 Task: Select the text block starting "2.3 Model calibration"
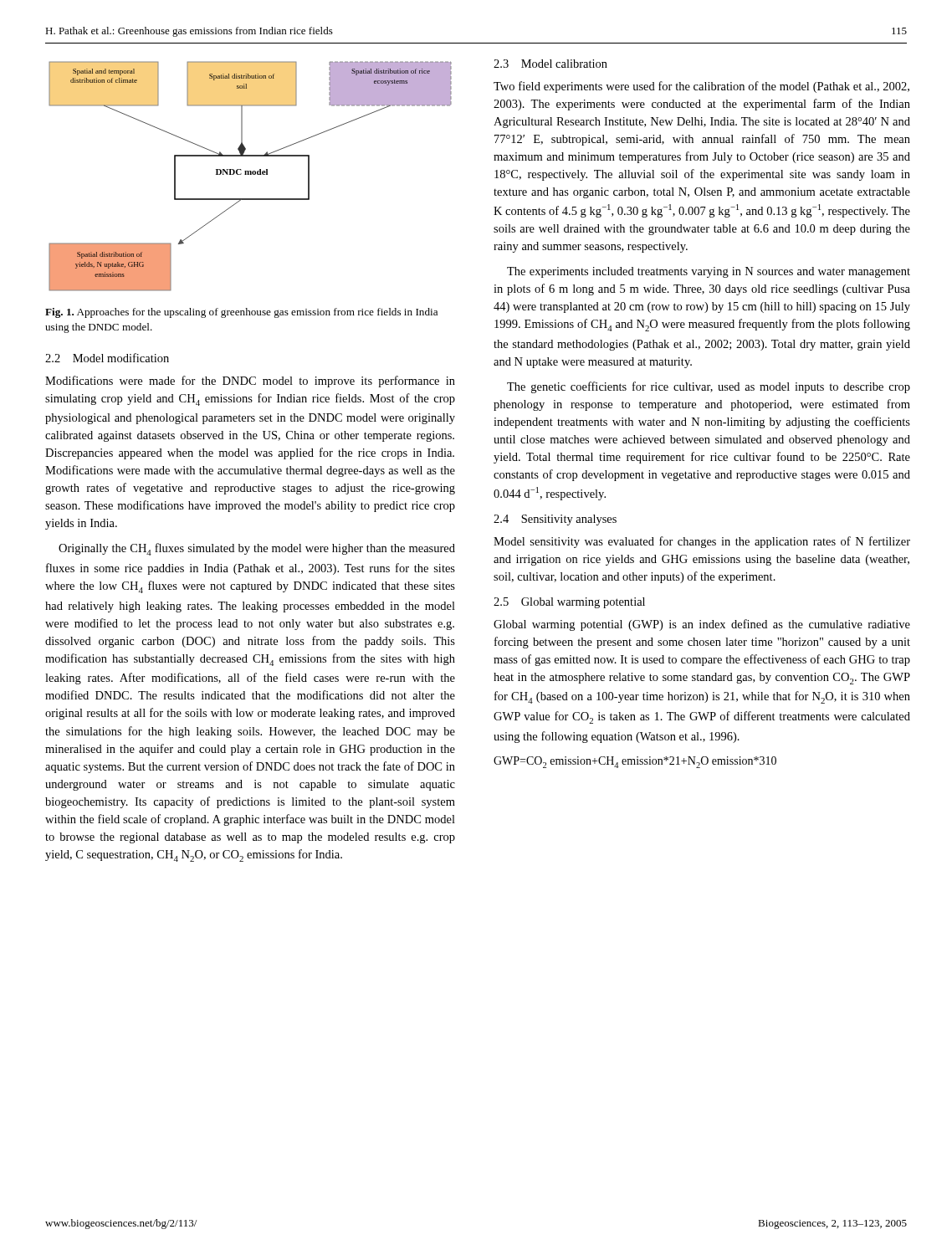(551, 64)
